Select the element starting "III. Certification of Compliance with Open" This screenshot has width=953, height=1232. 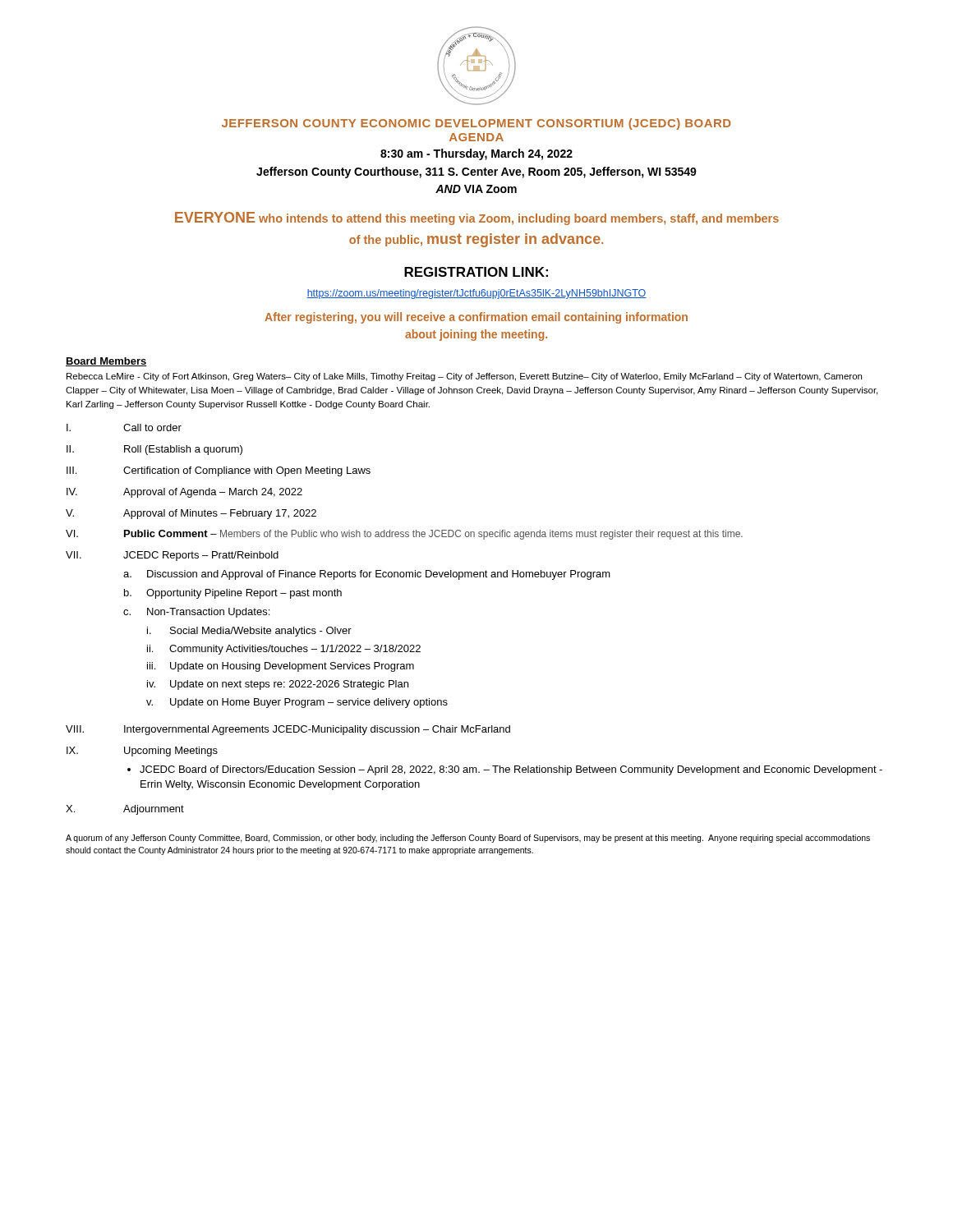(x=219, y=471)
